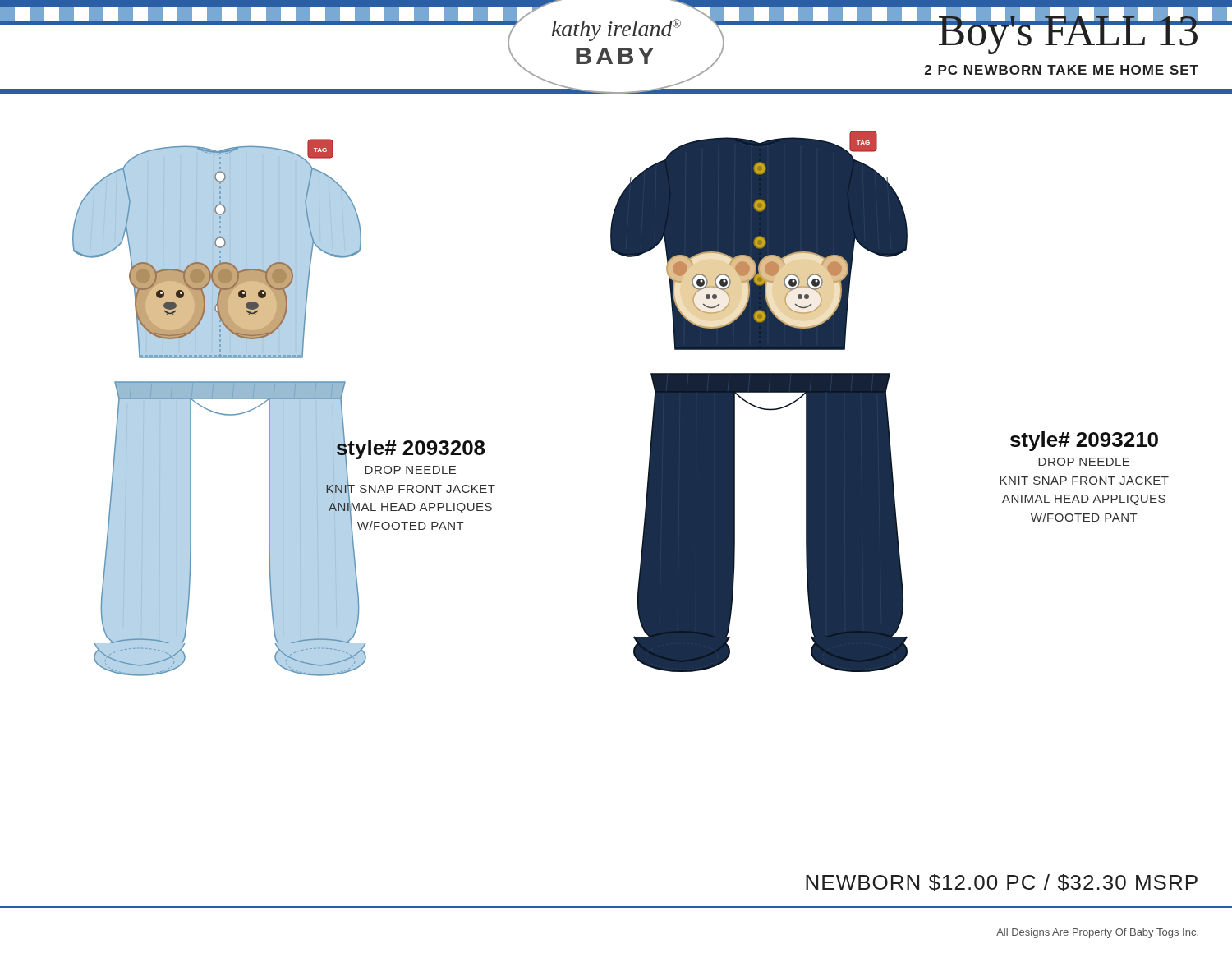The width and height of the screenshot is (1232, 953).
Task: Click on the passage starting "style# 2093210 DROP"
Action: pos(1084,477)
